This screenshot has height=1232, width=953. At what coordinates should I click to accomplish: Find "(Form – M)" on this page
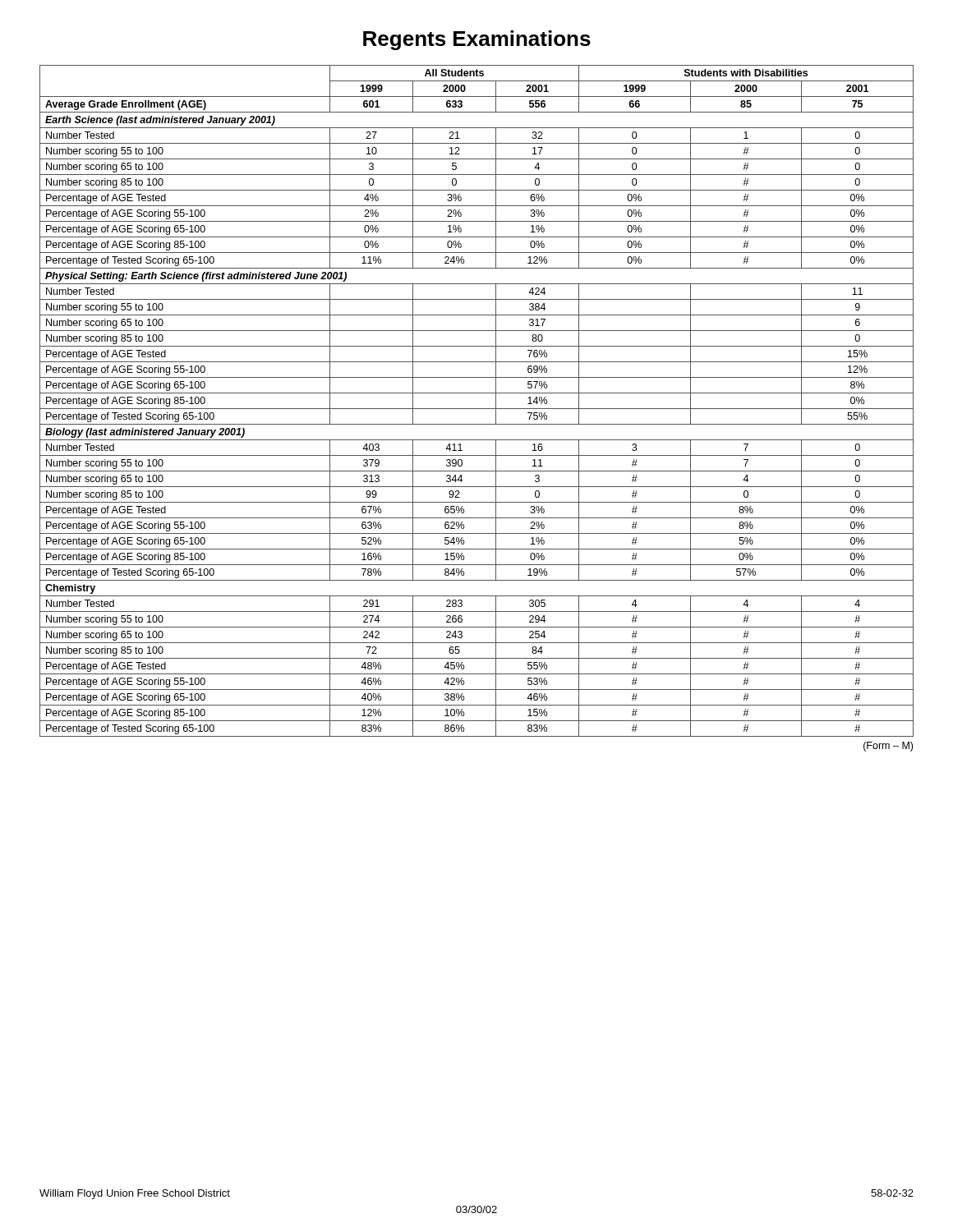pos(888,746)
